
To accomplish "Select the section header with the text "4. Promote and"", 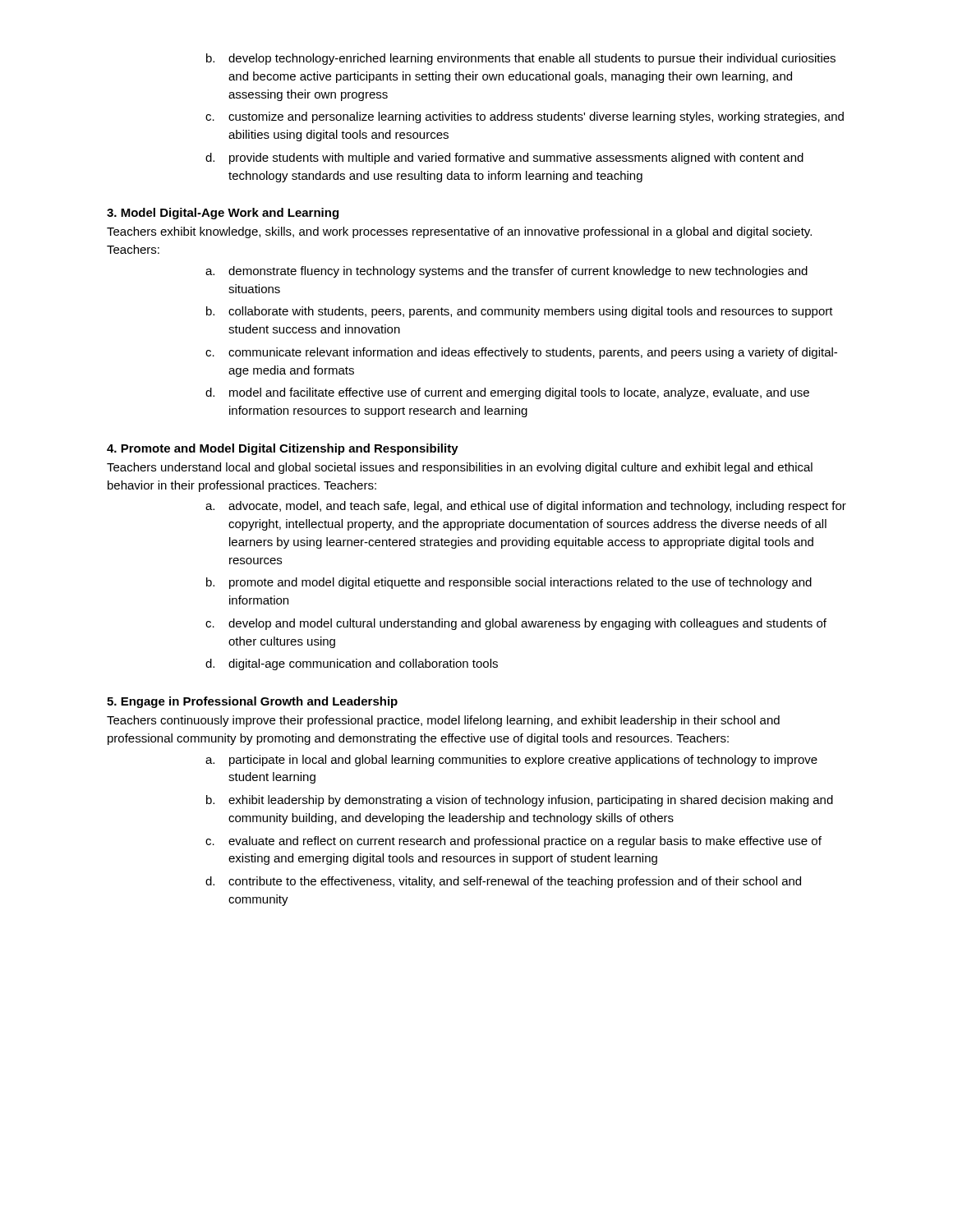I will [282, 448].
